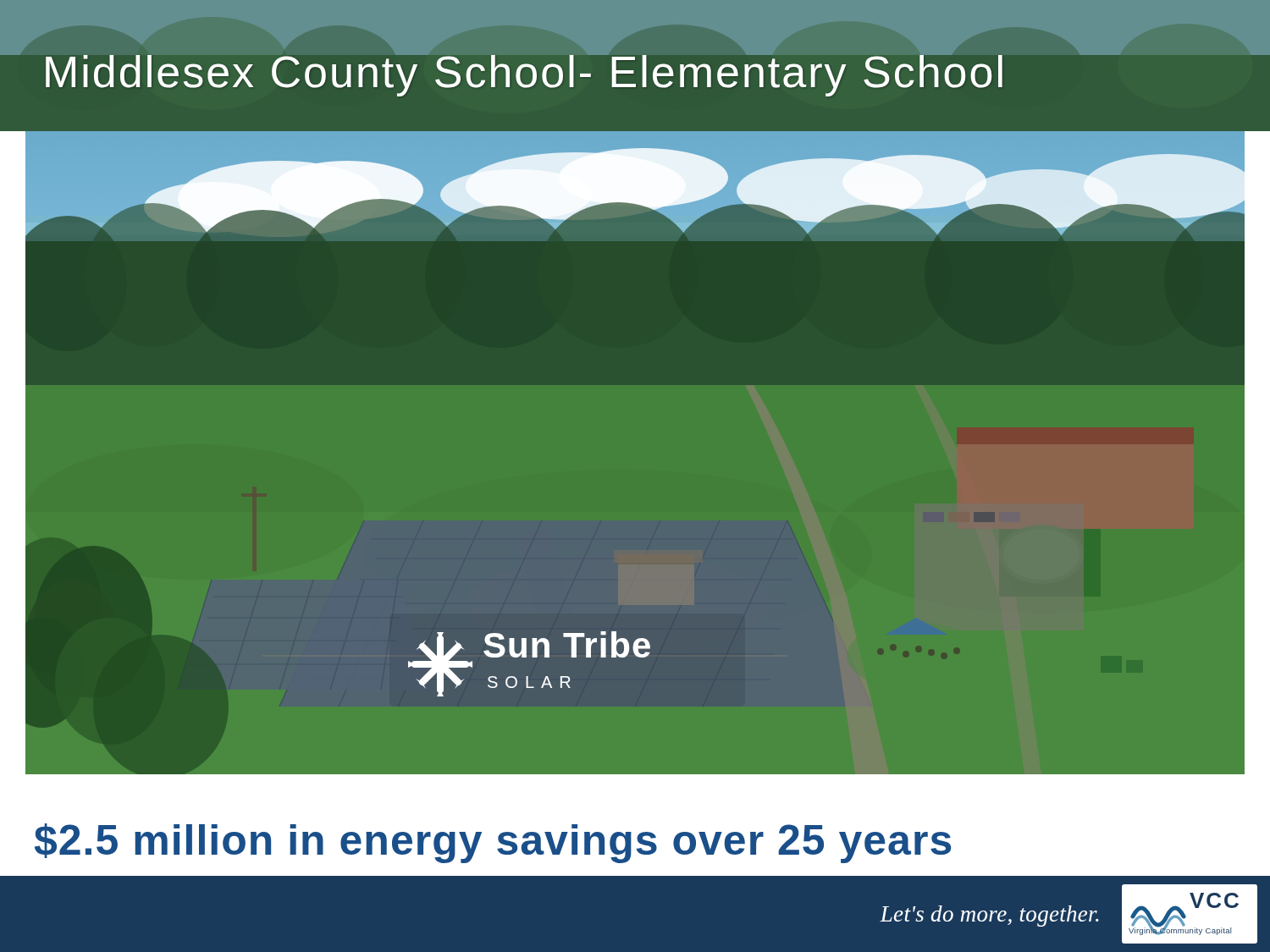
Task: Click on the photo
Action: pyautogui.click(x=635, y=453)
